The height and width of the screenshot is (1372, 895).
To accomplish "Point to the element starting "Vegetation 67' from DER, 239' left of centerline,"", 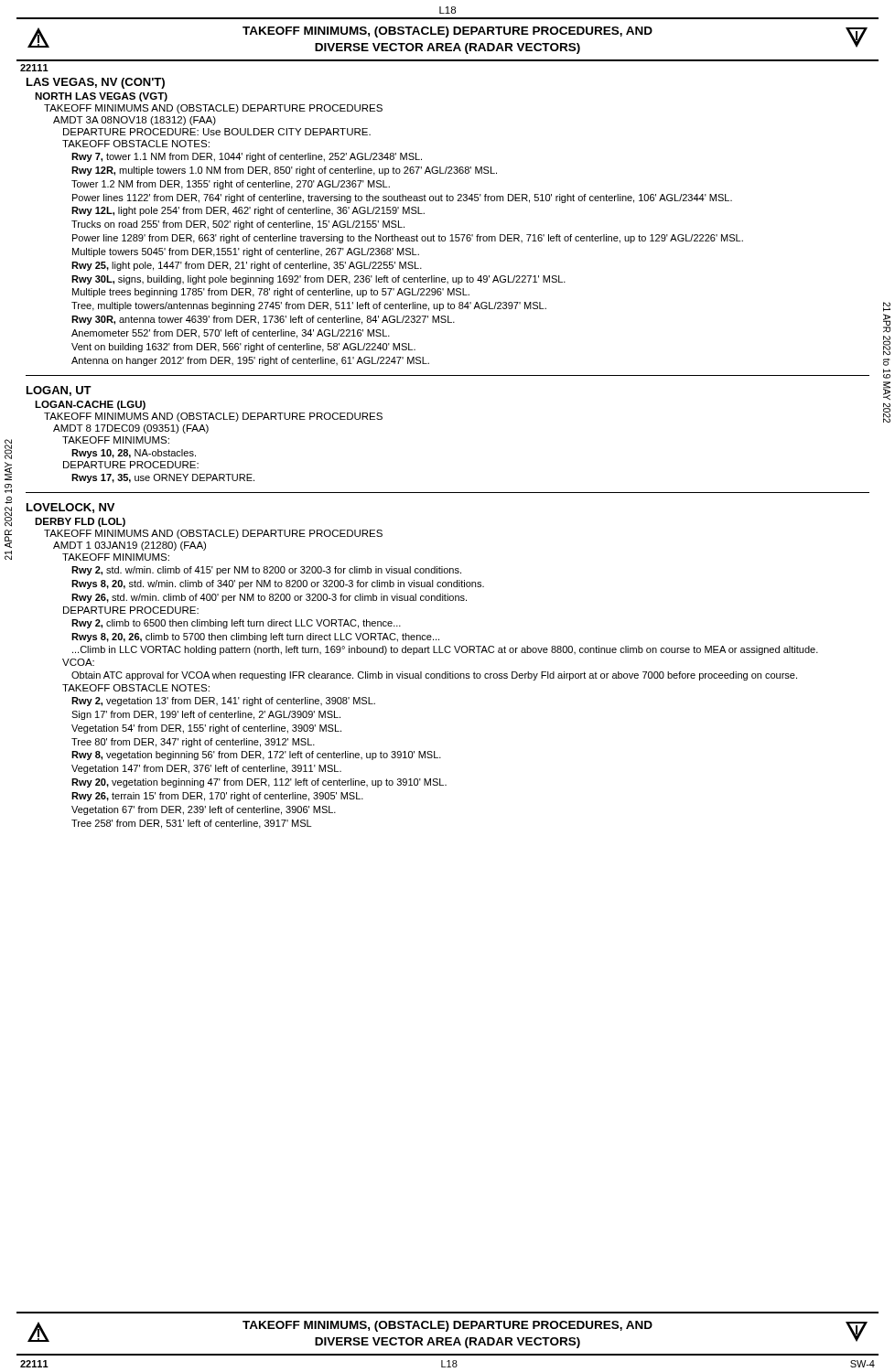I will pyautogui.click(x=204, y=809).
